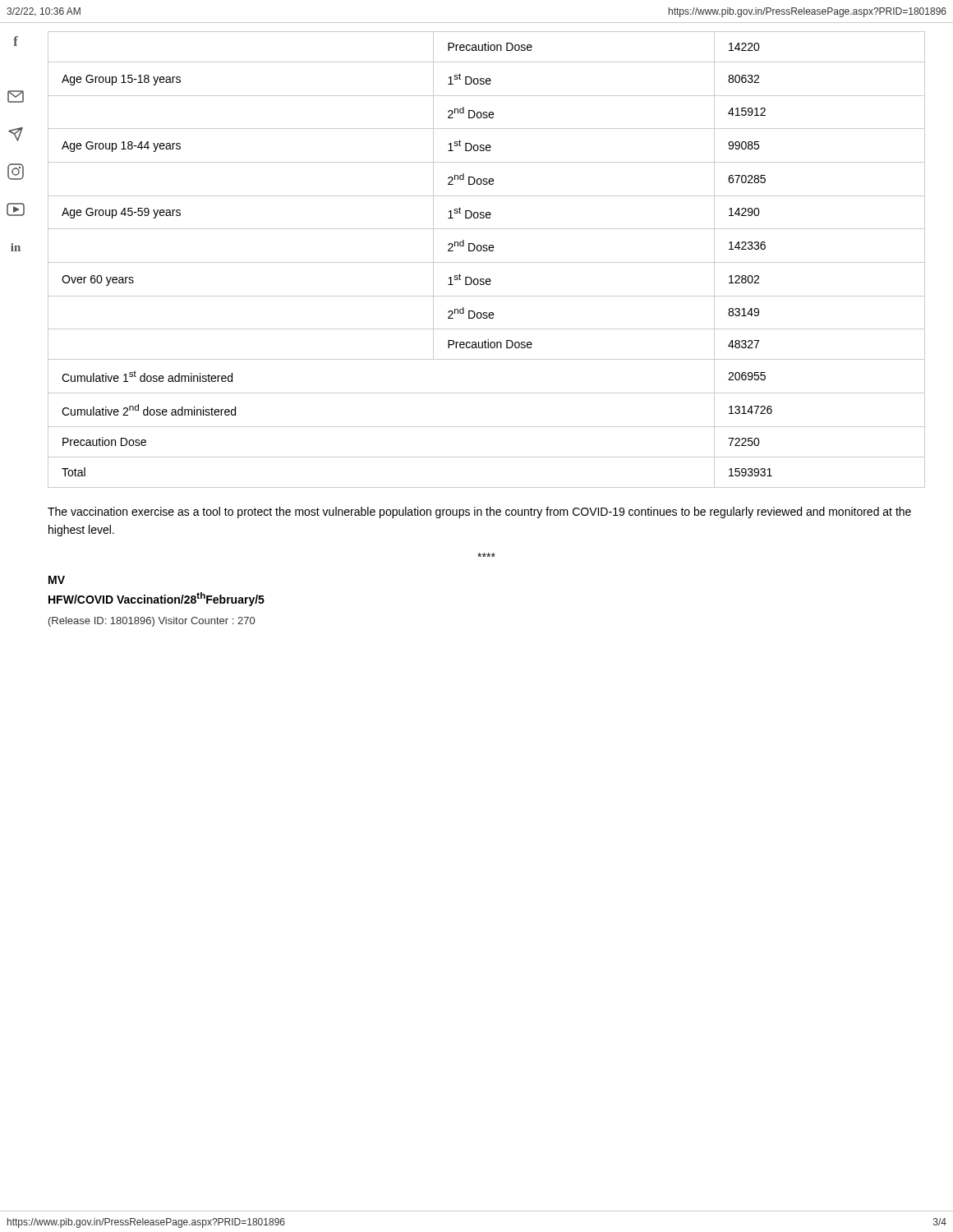Find the text containing "HFW/COVID Vaccination/28thFebruary/5"
The height and width of the screenshot is (1232, 953).
156,598
